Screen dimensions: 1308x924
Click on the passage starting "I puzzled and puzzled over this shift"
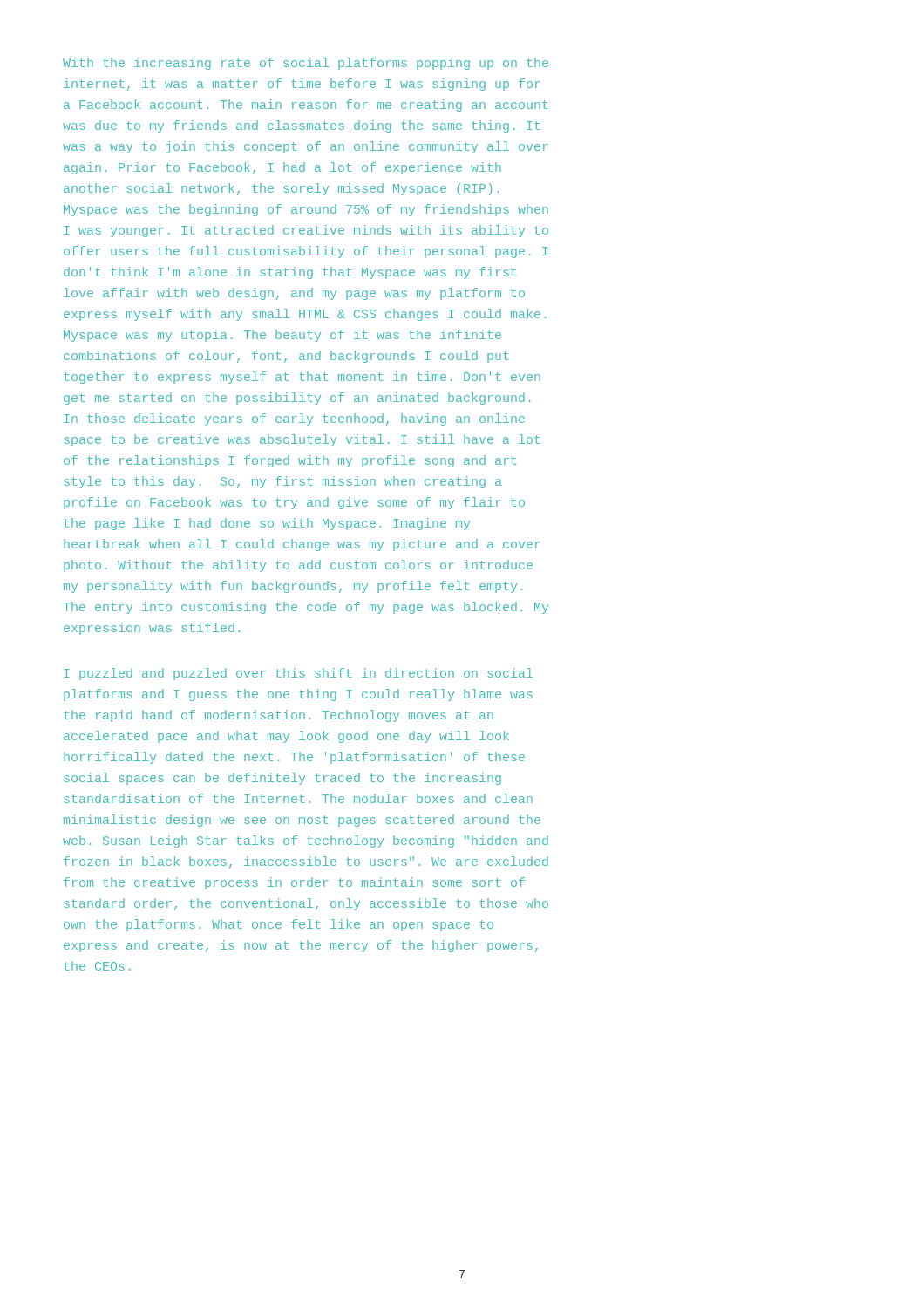click(462, 821)
